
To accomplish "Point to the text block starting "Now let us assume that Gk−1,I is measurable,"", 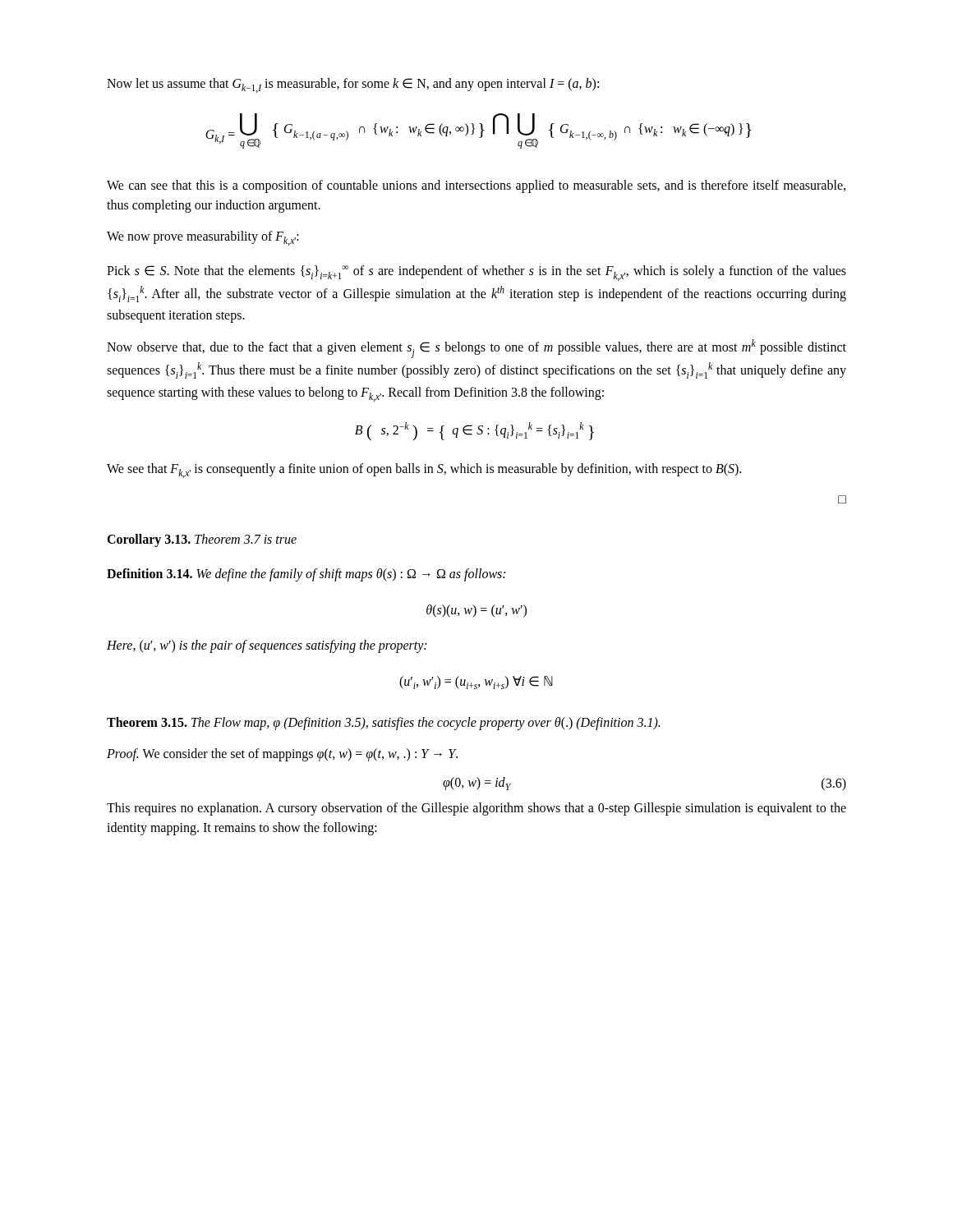I will point(476,85).
